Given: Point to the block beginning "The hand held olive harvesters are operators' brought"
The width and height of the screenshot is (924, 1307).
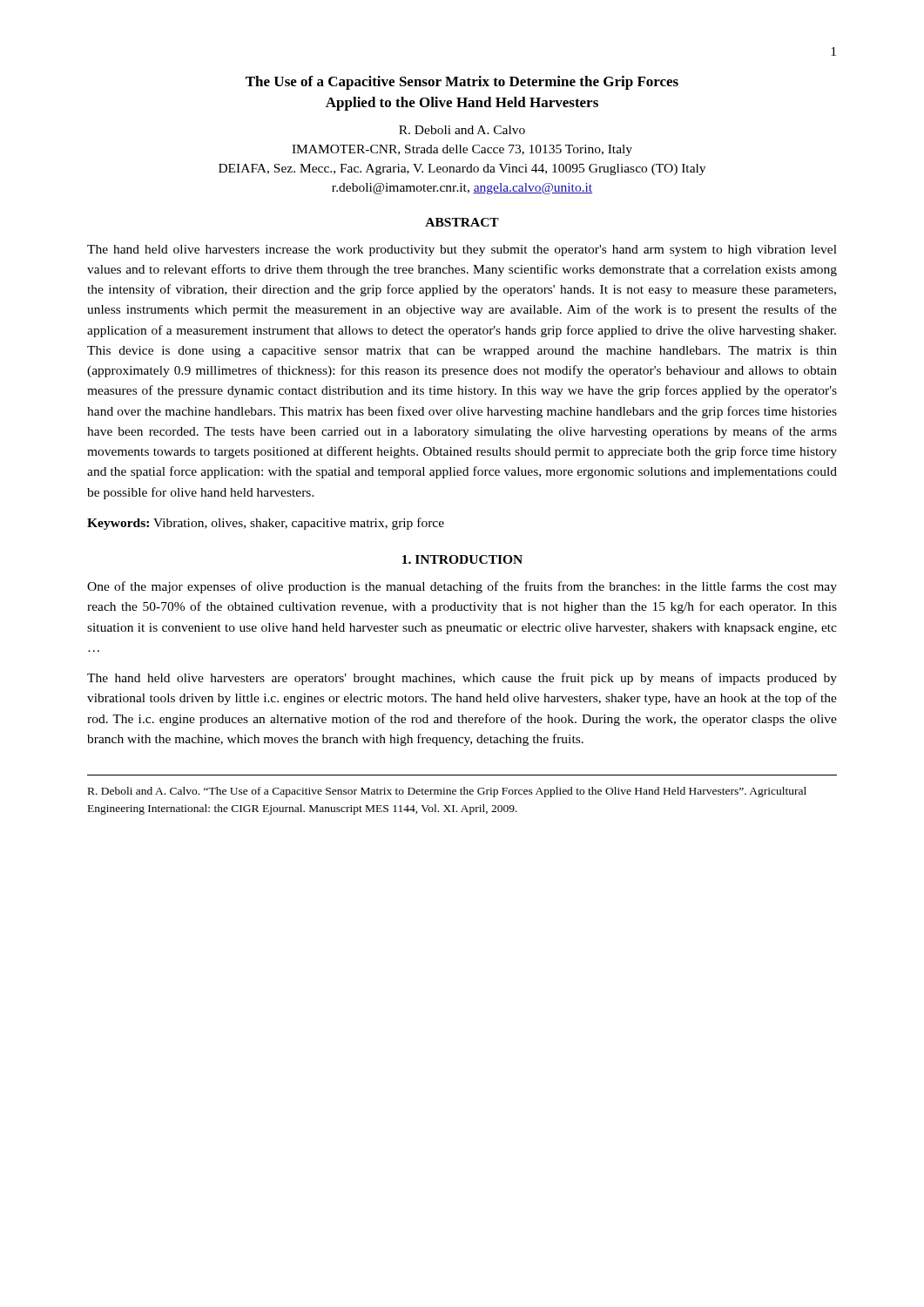Looking at the screenshot, I should [462, 708].
